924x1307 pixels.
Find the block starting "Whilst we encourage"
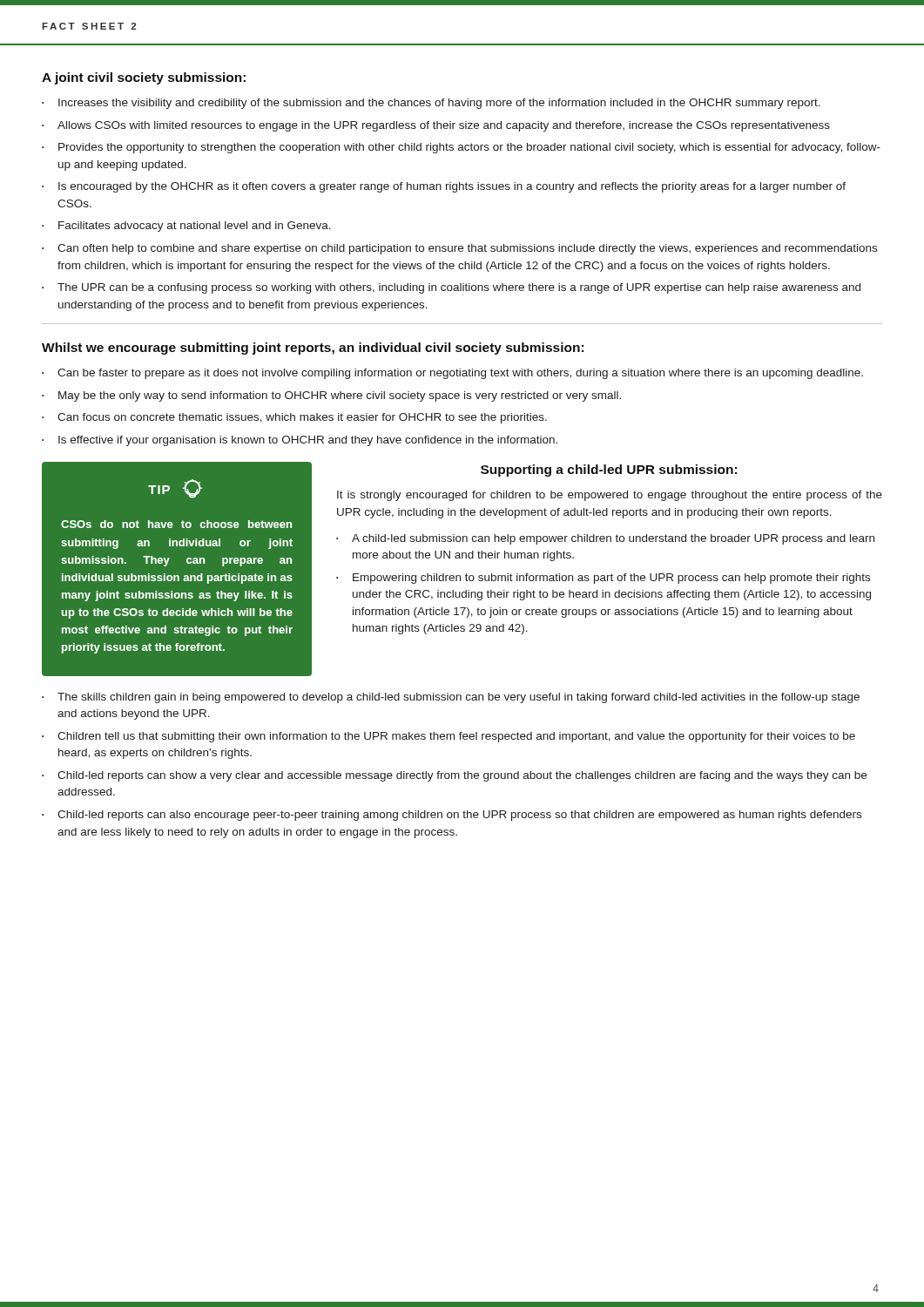coord(313,347)
